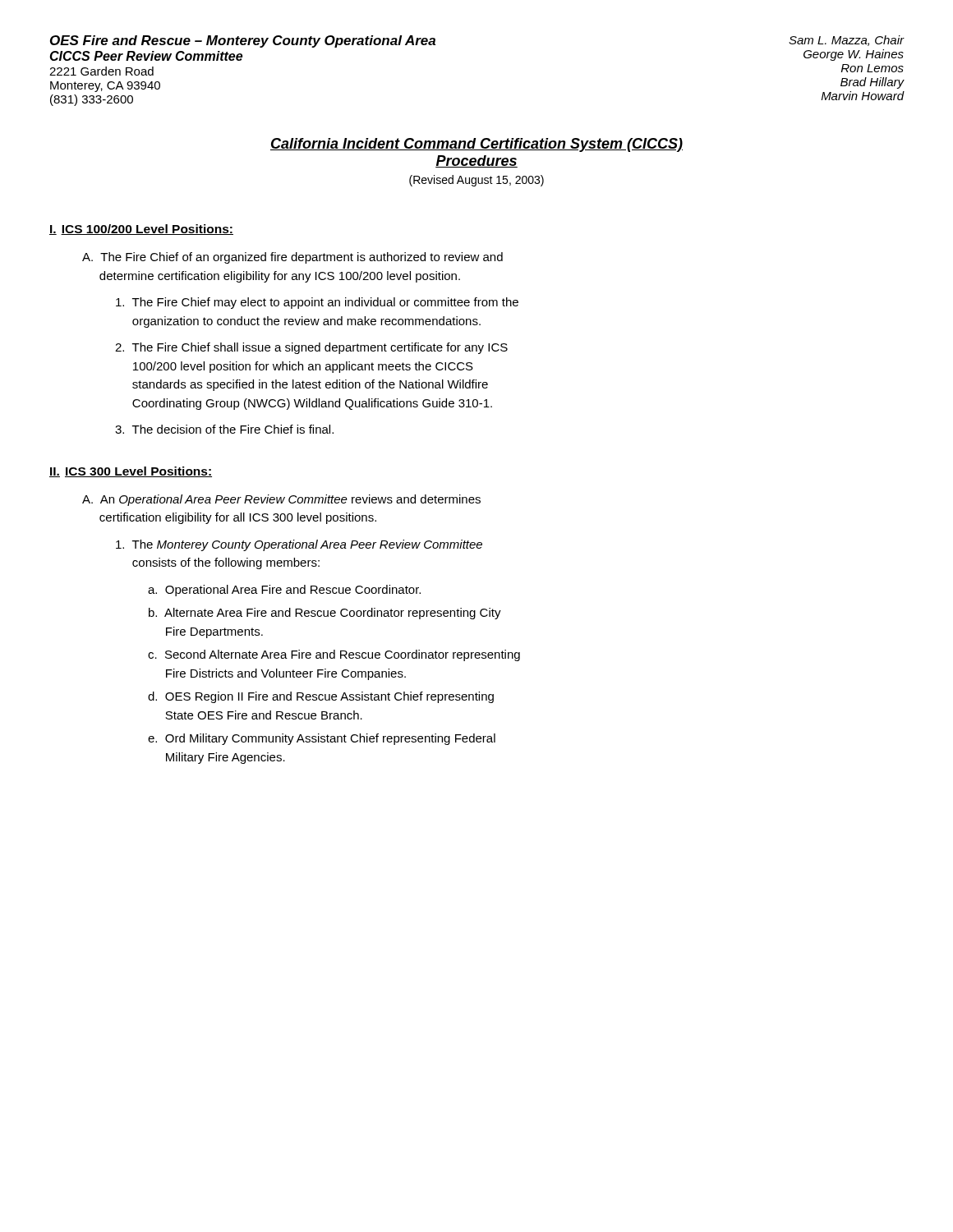Find the block on this page that starts "2. The Fire Chief shall issue"
Screen dimensions: 1232x953
click(311, 375)
